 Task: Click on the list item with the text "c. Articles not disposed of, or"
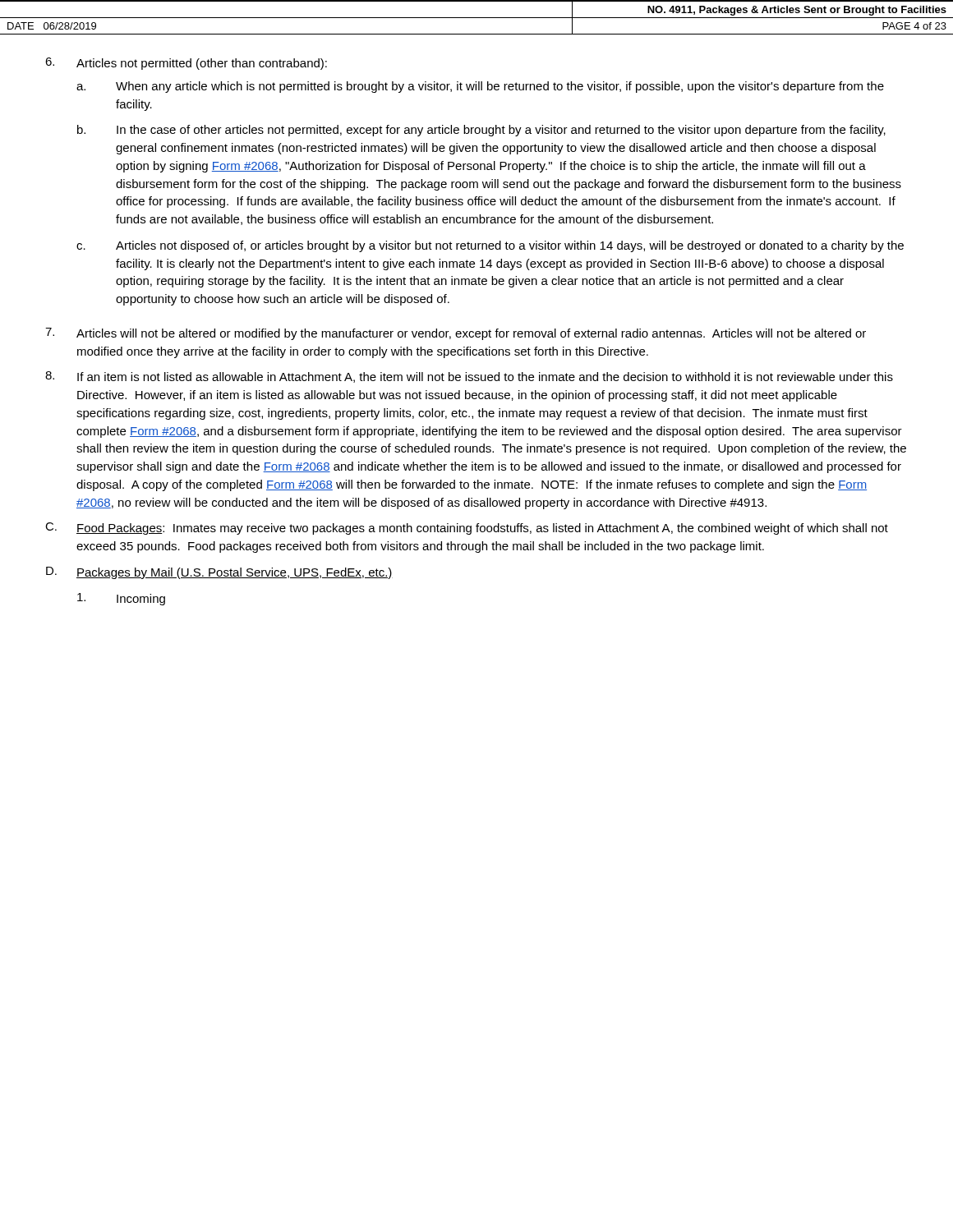point(492,272)
